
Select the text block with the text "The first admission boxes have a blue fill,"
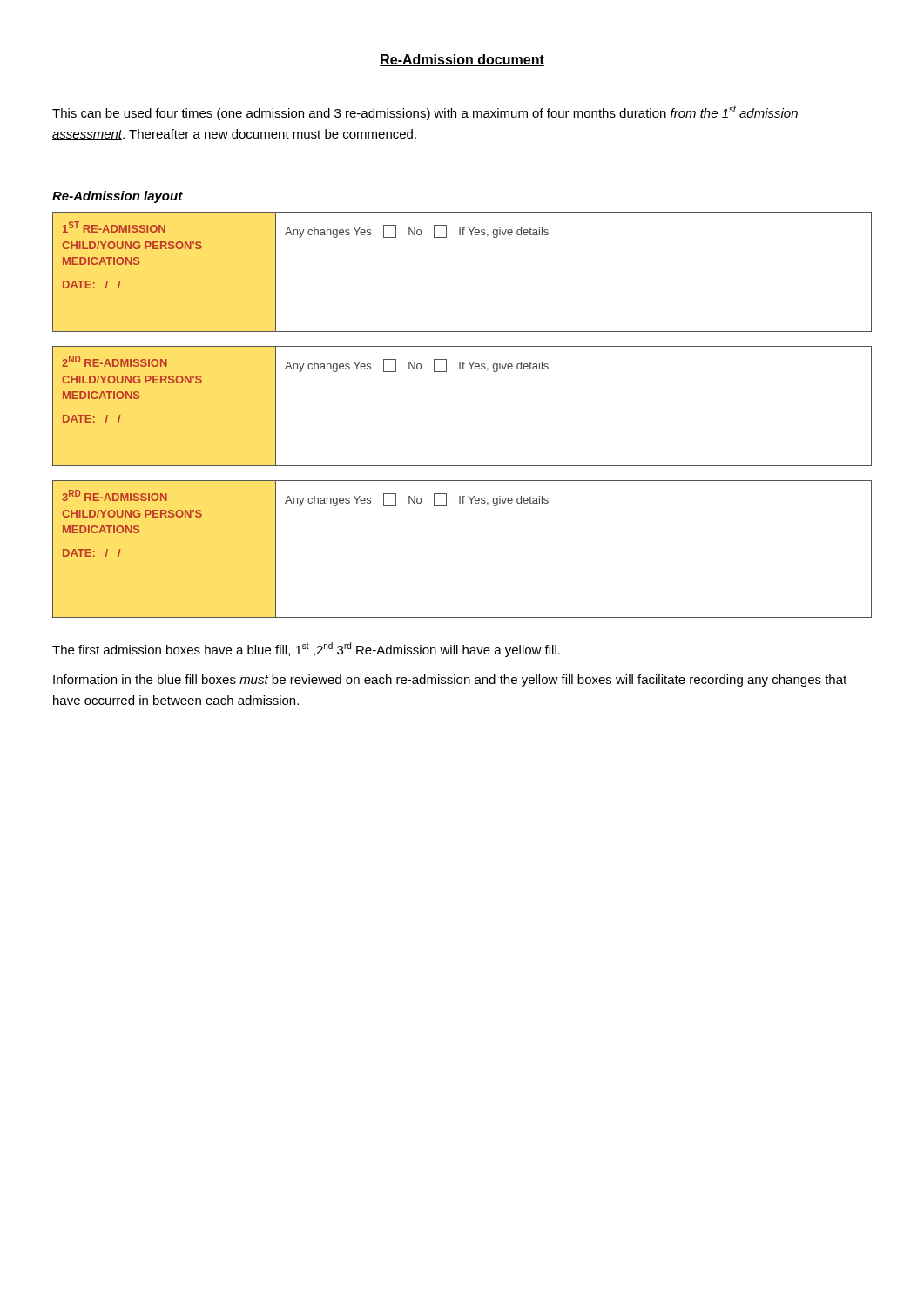307,649
